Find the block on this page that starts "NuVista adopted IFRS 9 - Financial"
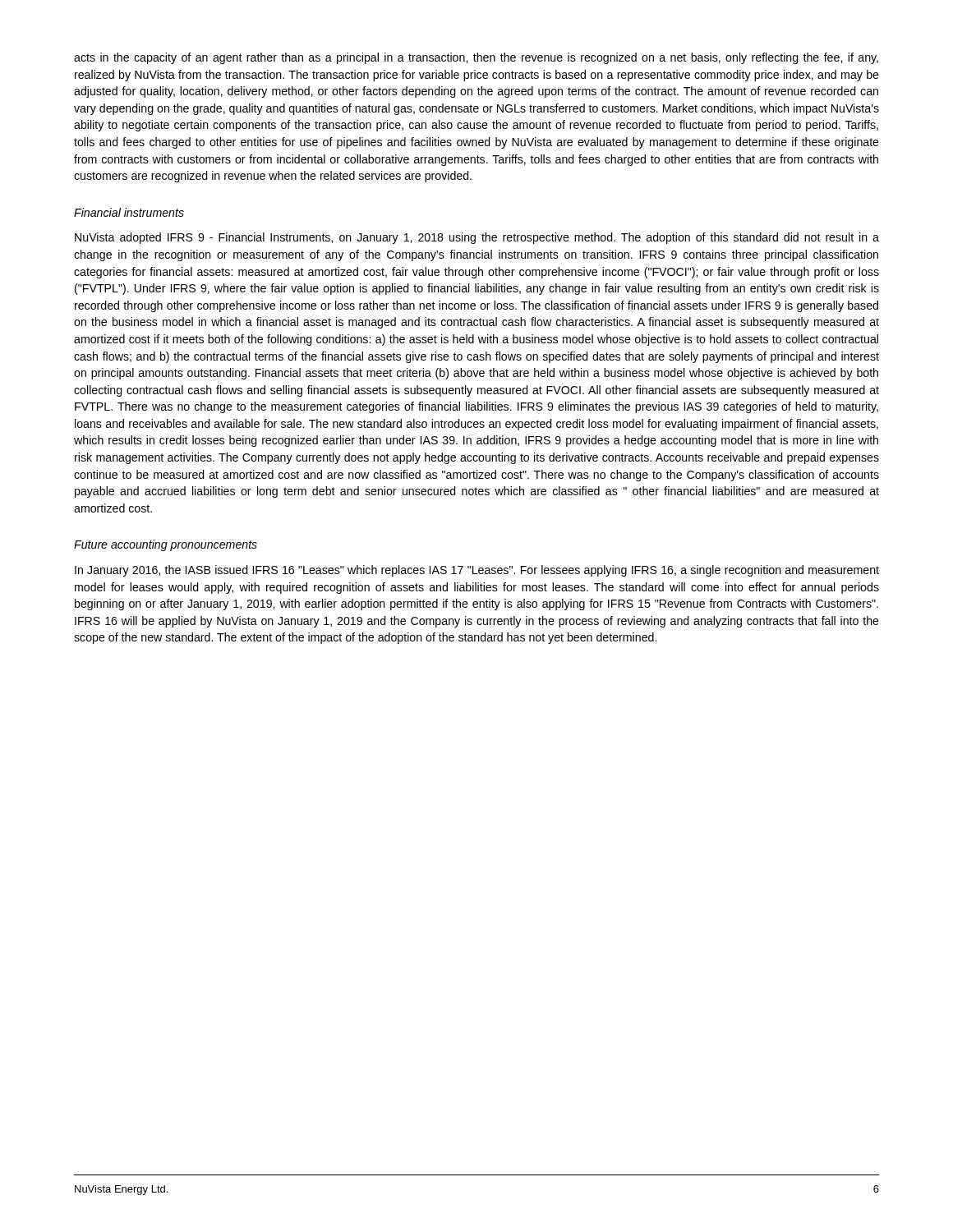The height and width of the screenshot is (1232, 953). (x=476, y=373)
